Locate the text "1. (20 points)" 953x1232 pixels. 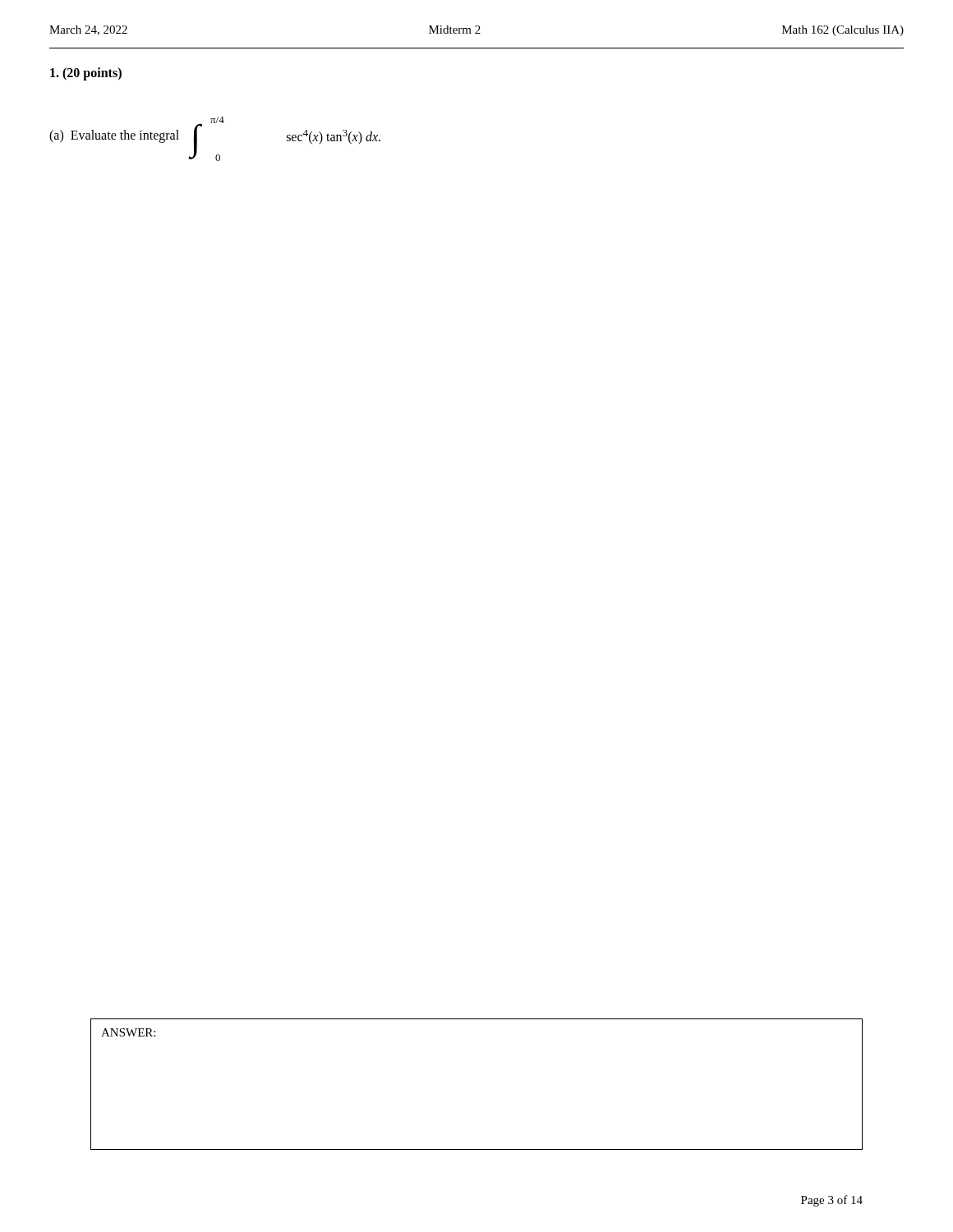[x=86, y=73]
